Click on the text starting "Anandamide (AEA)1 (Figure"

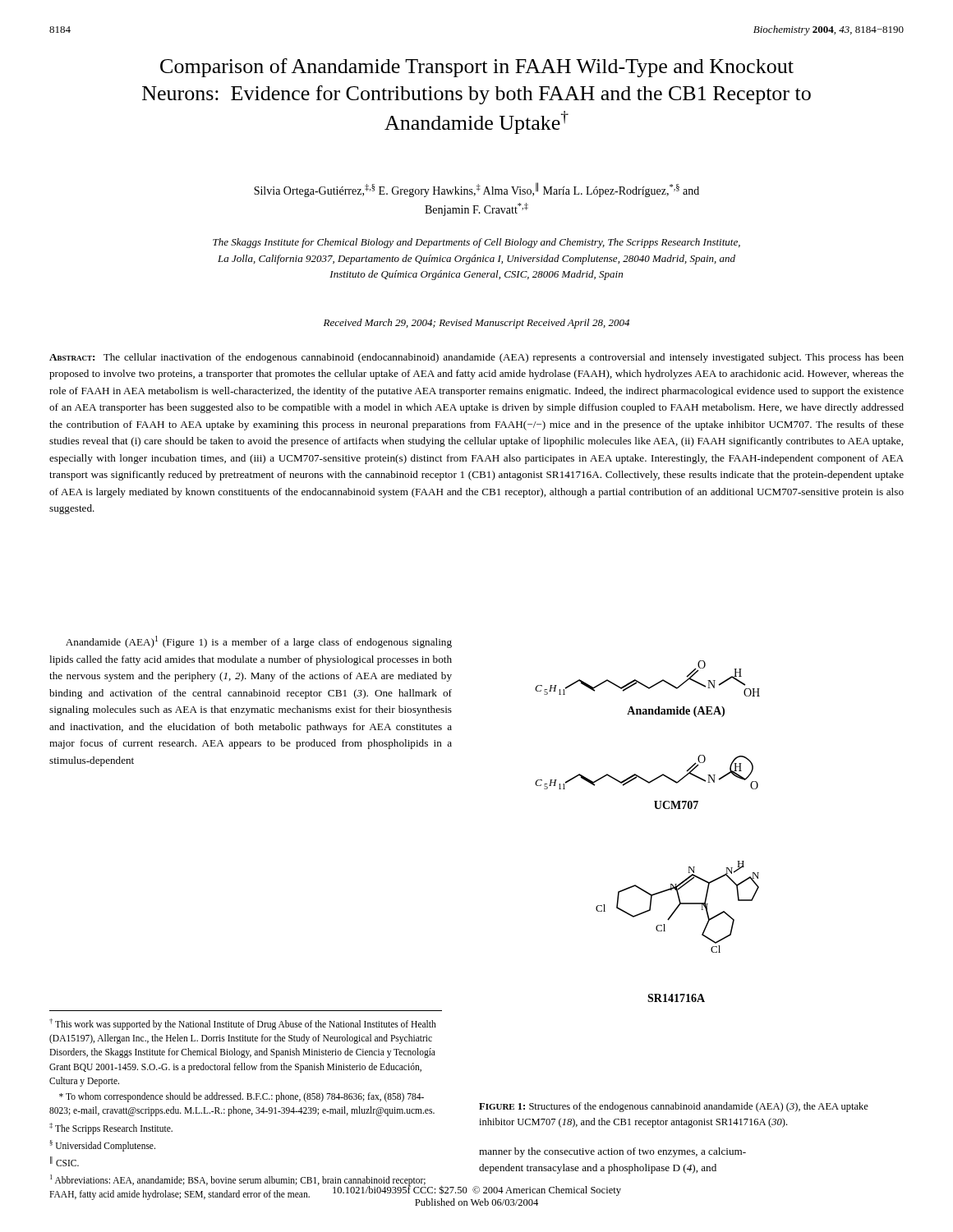(x=251, y=701)
